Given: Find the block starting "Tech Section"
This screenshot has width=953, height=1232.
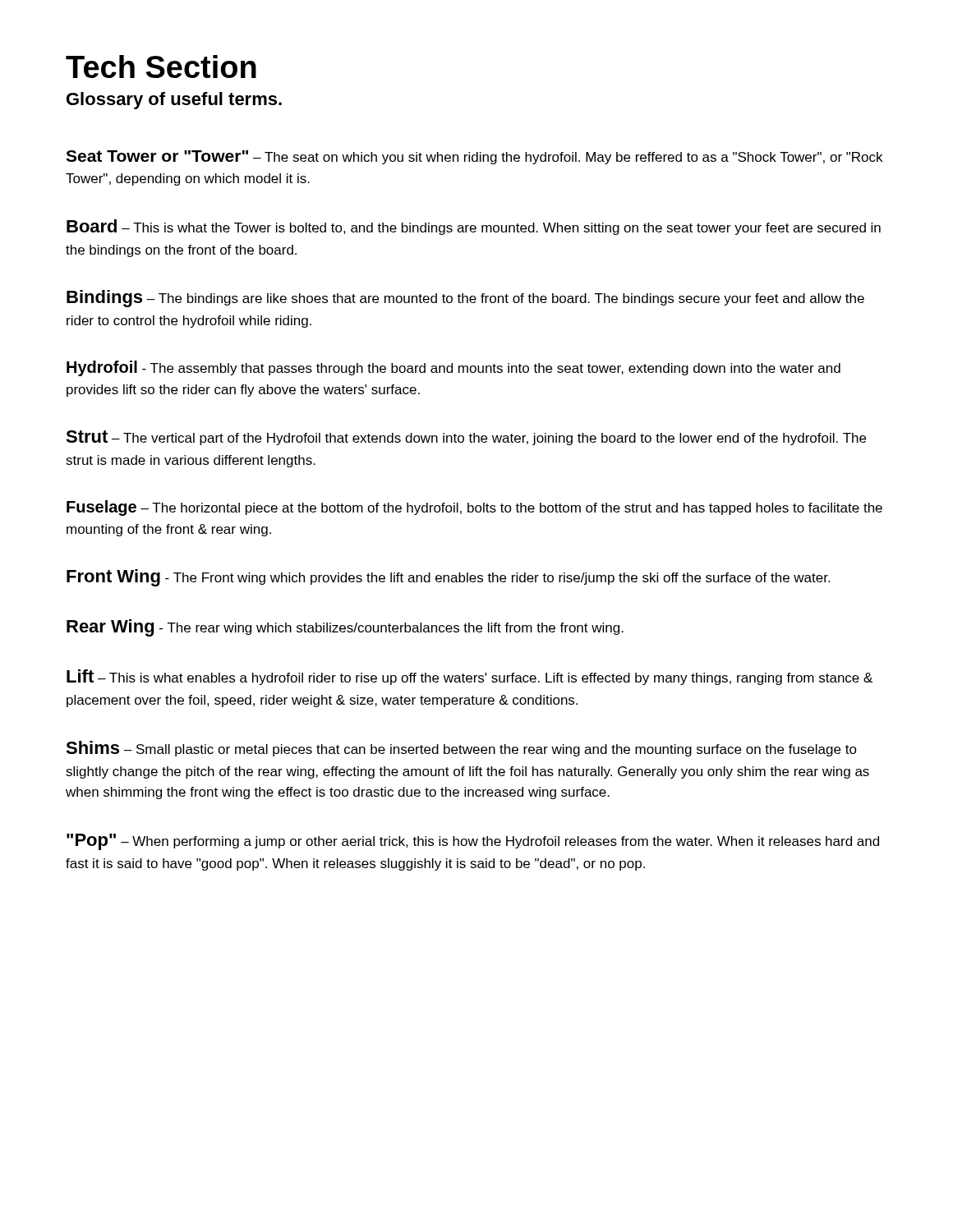Looking at the screenshot, I should pos(161,67).
